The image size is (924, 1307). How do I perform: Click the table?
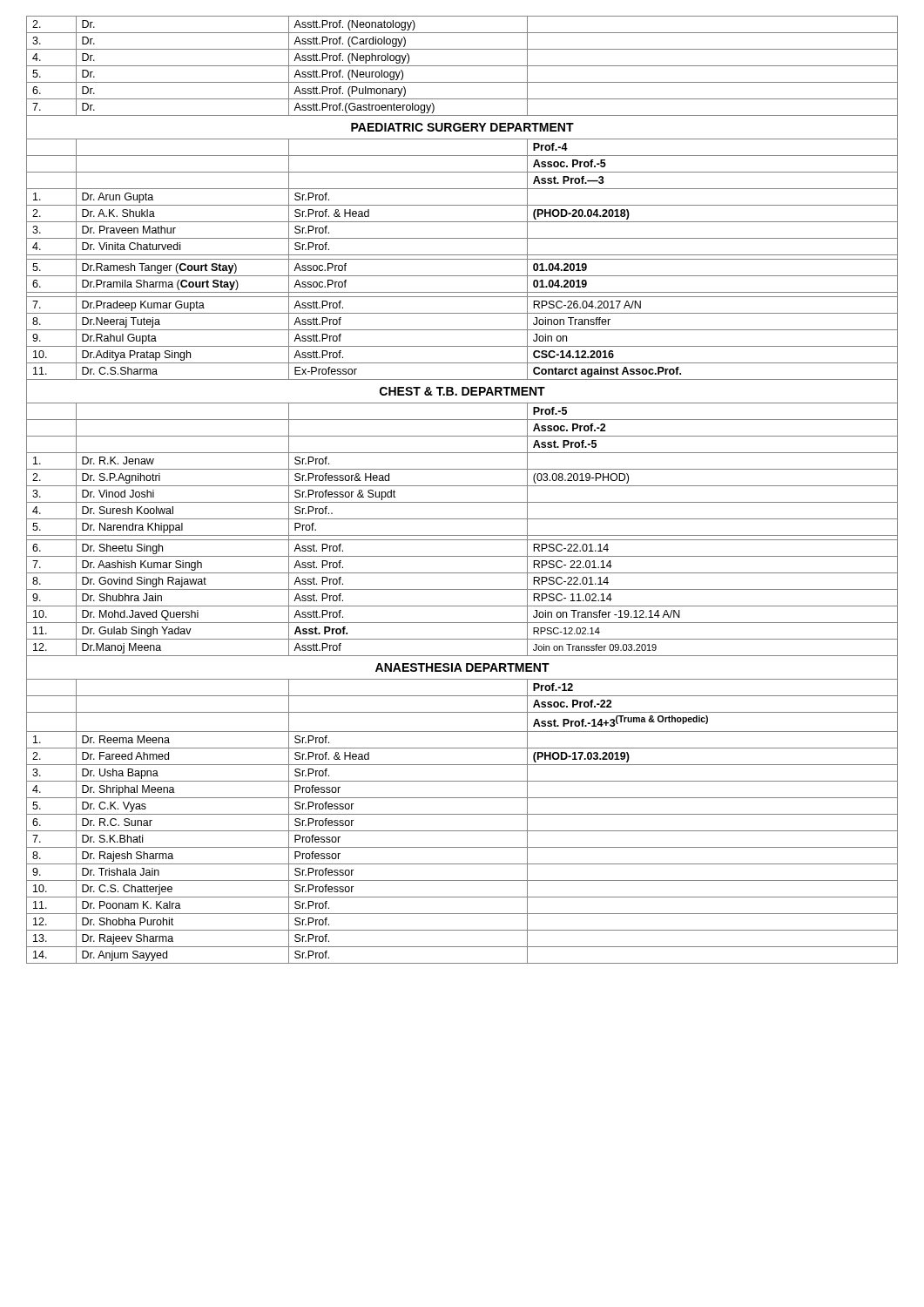[462, 490]
